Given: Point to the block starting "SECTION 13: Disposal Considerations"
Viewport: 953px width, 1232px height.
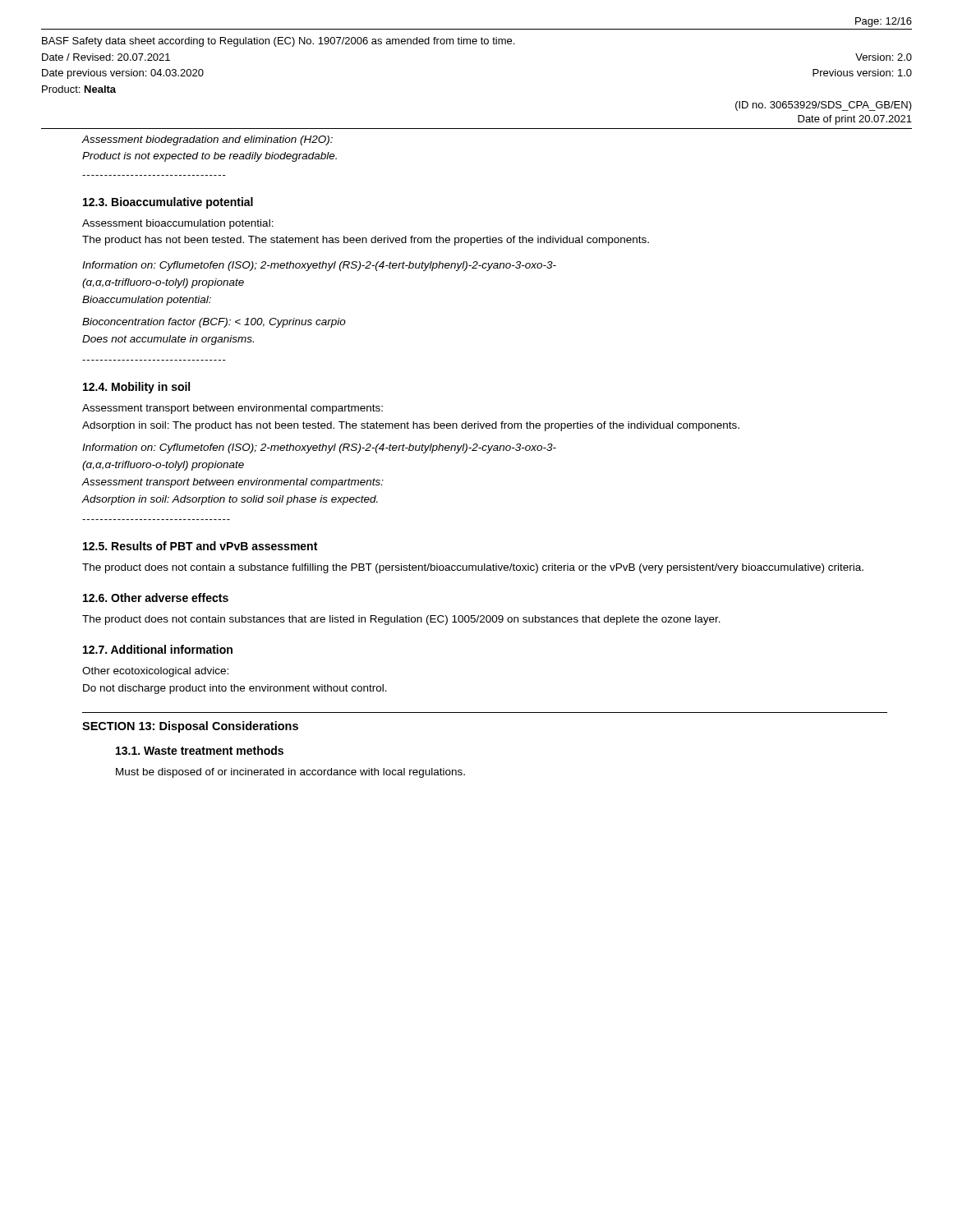Looking at the screenshot, I should [190, 726].
